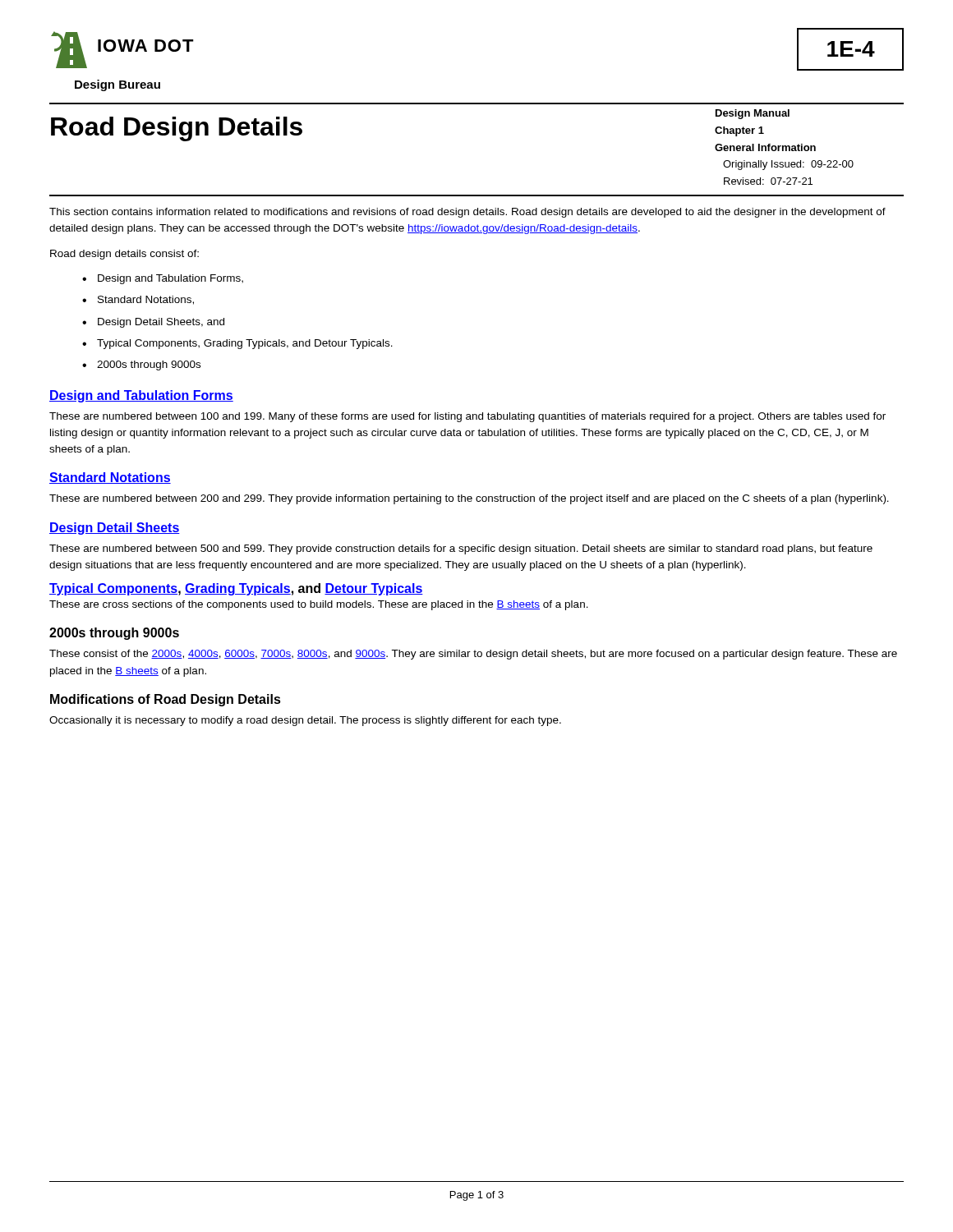This screenshot has height=1232, width=953.
Task: Locate the passage starting "Design Detail Sheets"
Action: click(115, 529)
